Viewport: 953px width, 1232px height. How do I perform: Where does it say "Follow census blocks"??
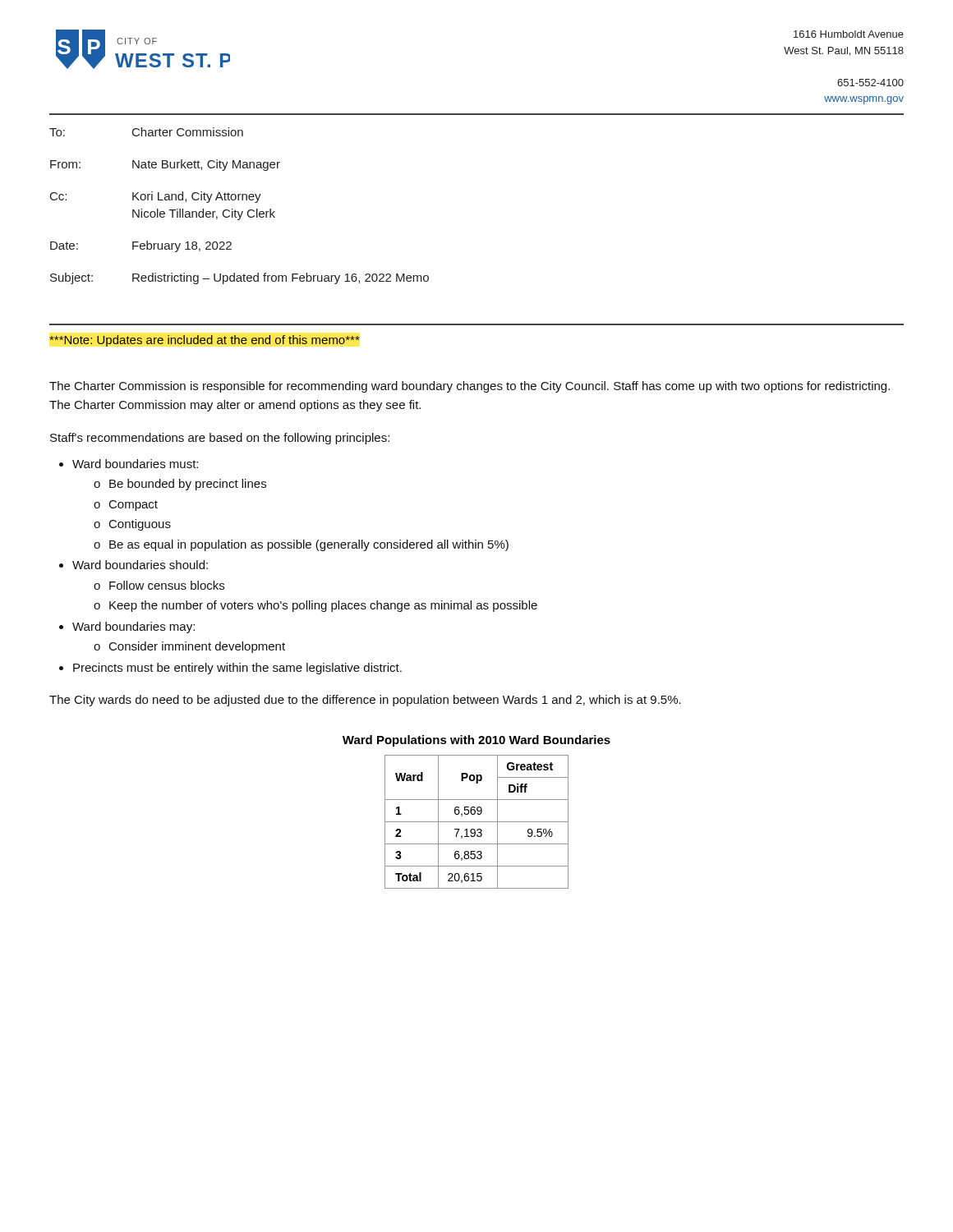coord(167,585)
